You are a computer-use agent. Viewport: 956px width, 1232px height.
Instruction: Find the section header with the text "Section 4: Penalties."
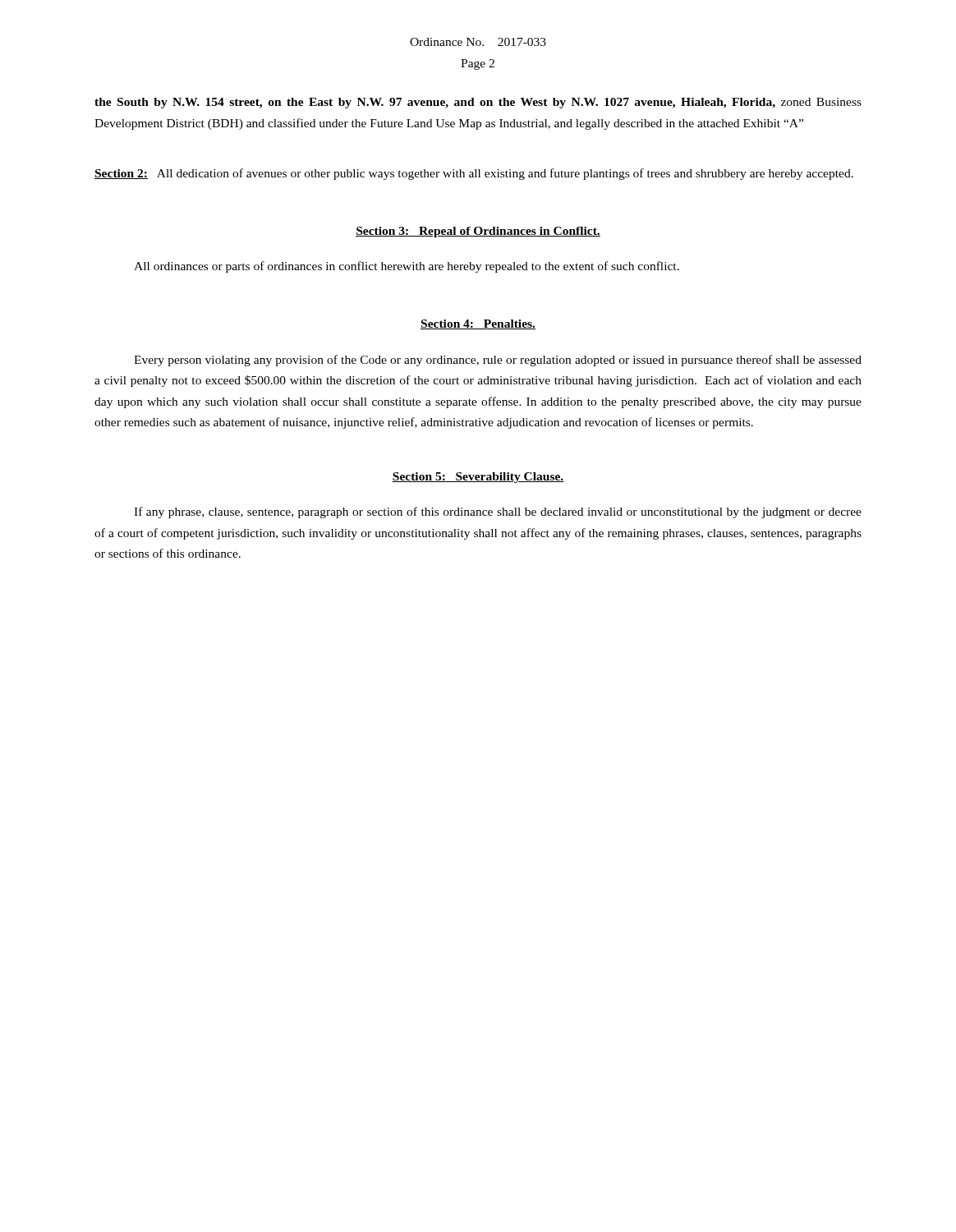478,323
